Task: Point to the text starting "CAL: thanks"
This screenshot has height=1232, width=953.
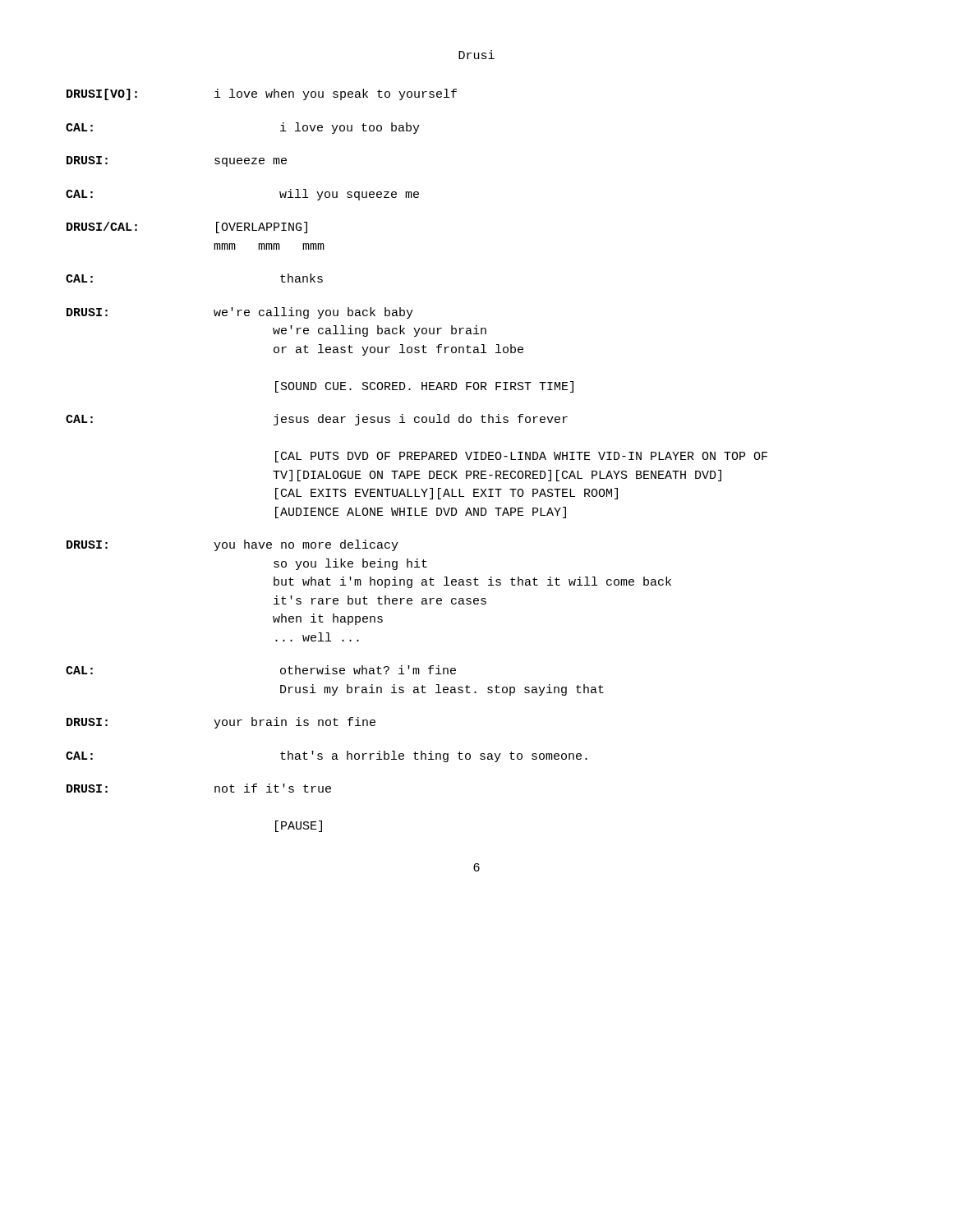Action: point(83,278)
